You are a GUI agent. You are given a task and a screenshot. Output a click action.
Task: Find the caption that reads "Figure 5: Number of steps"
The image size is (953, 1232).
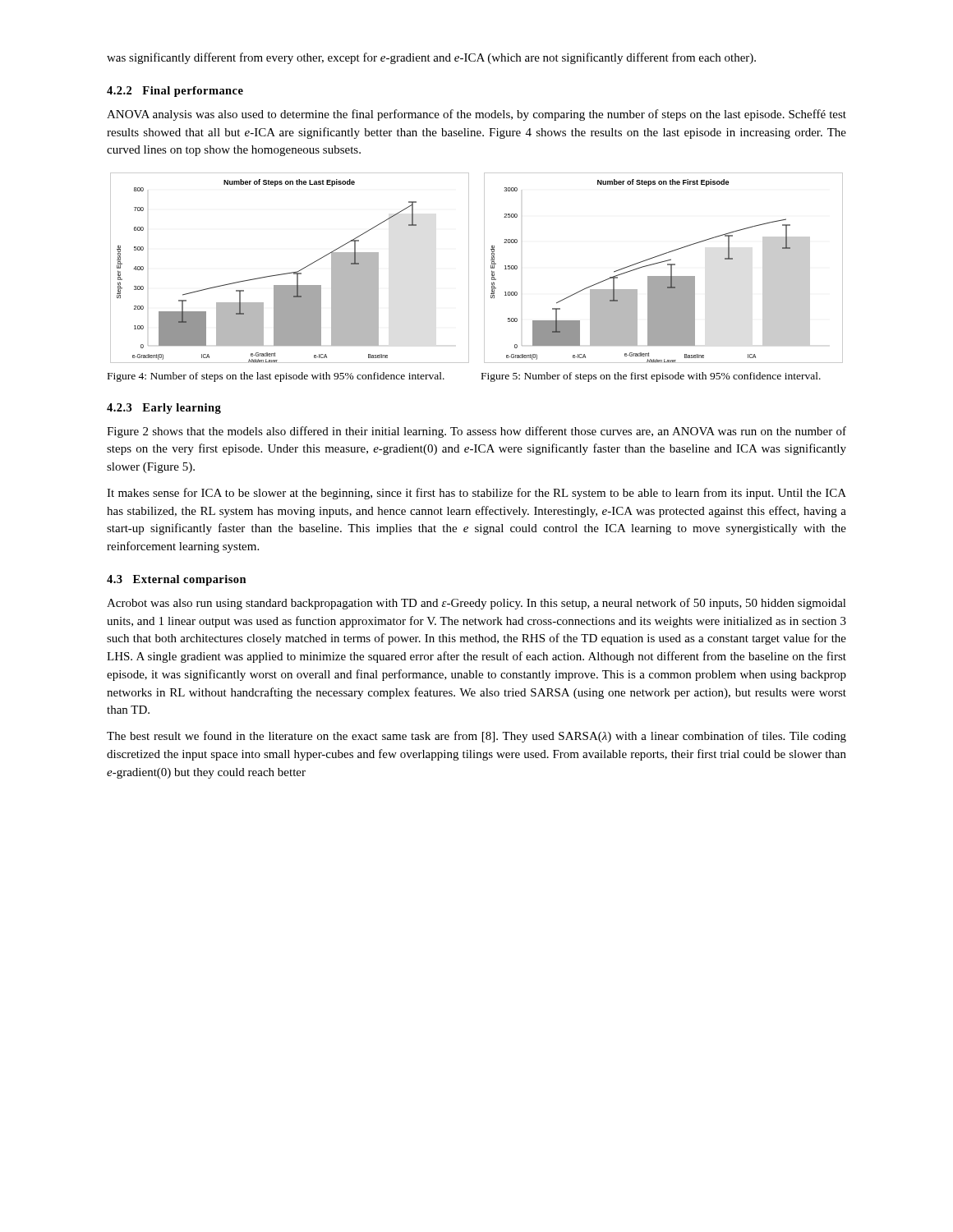[x=651, y=376]
